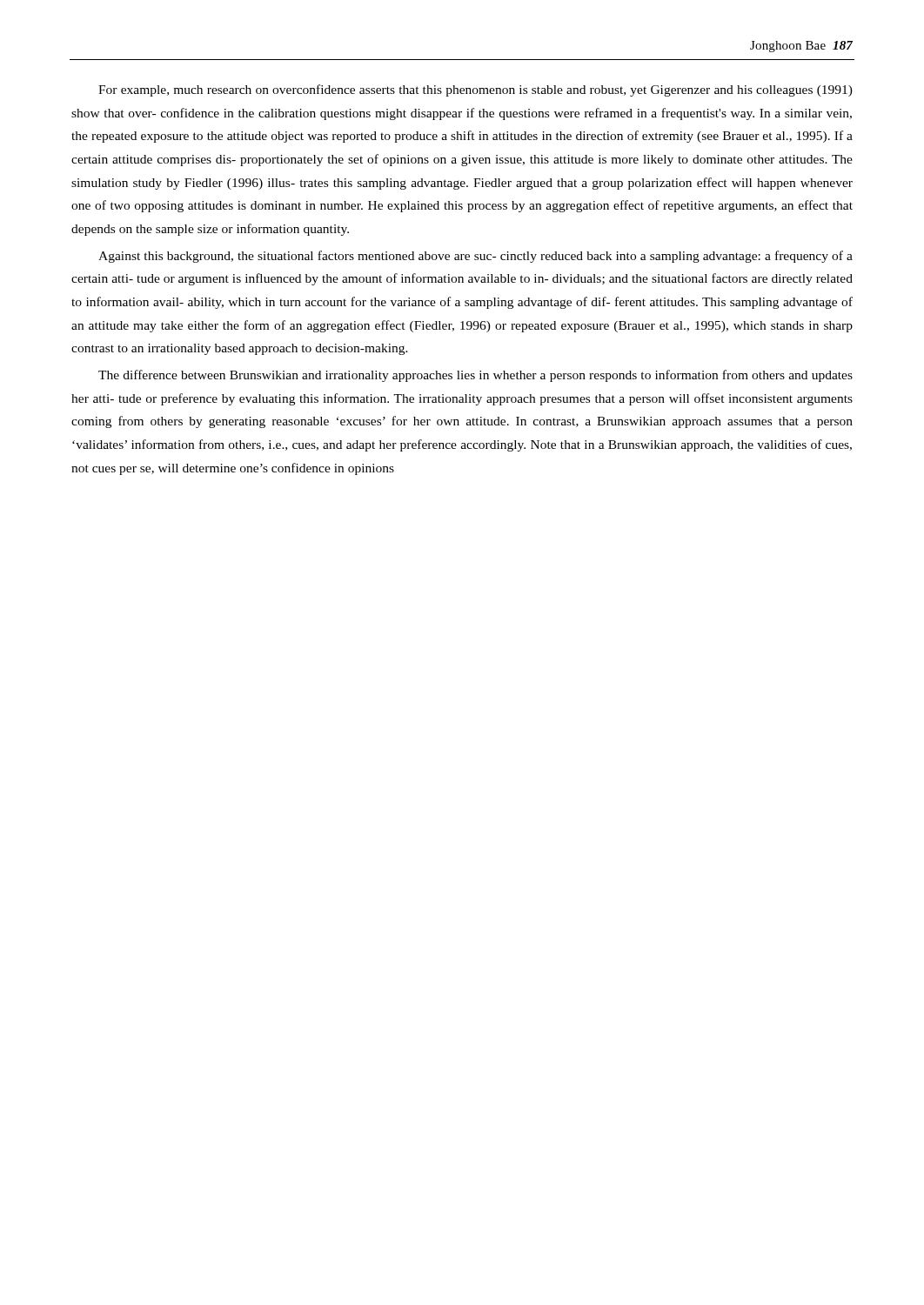Locate the block of text that opens with "For example, much research on overconfidence asserts that"
The height and width of the screenshot is (1305, 924).
click(462, 159)
